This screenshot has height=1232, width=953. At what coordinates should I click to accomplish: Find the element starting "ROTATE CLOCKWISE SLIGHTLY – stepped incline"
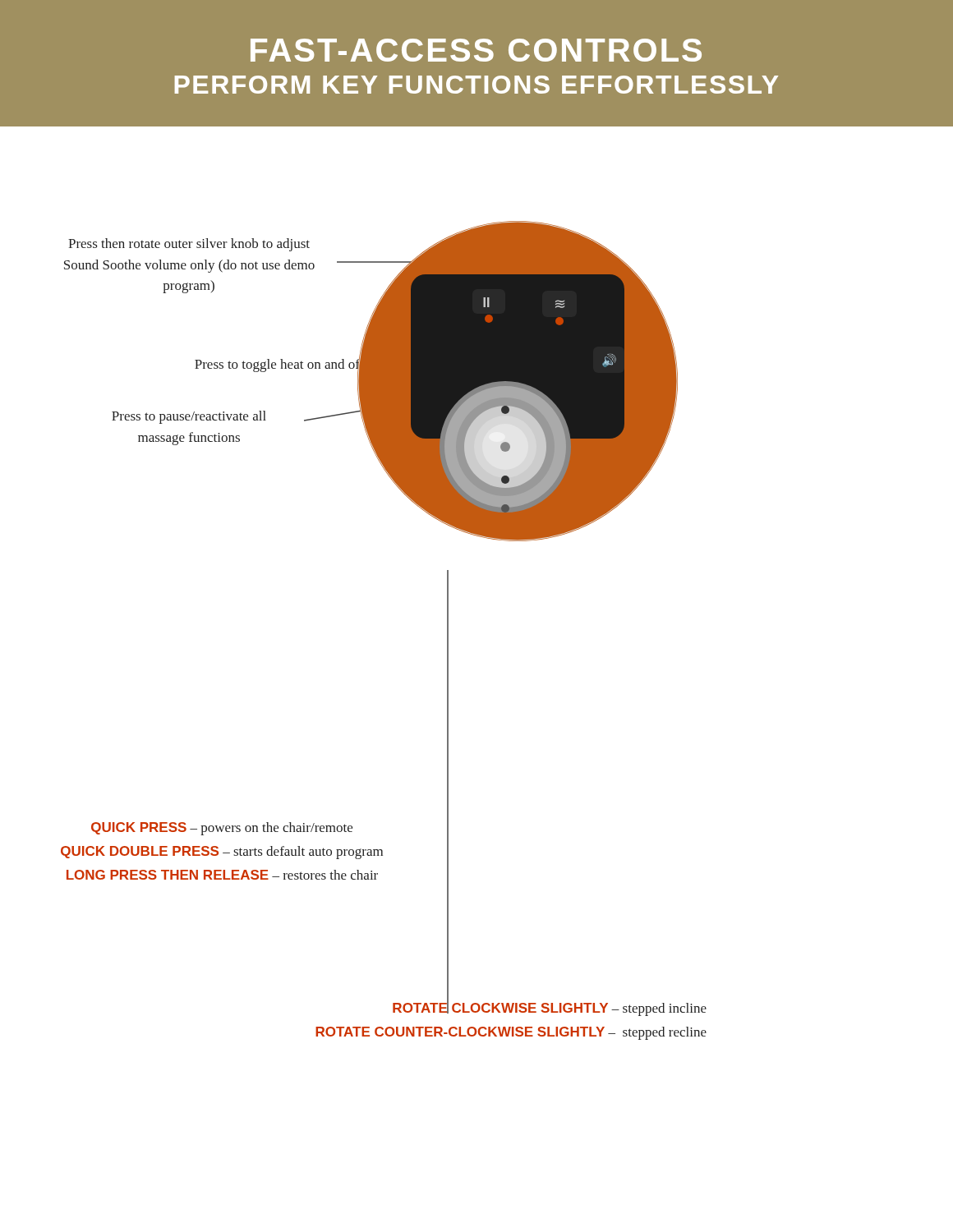[511, 1020]
